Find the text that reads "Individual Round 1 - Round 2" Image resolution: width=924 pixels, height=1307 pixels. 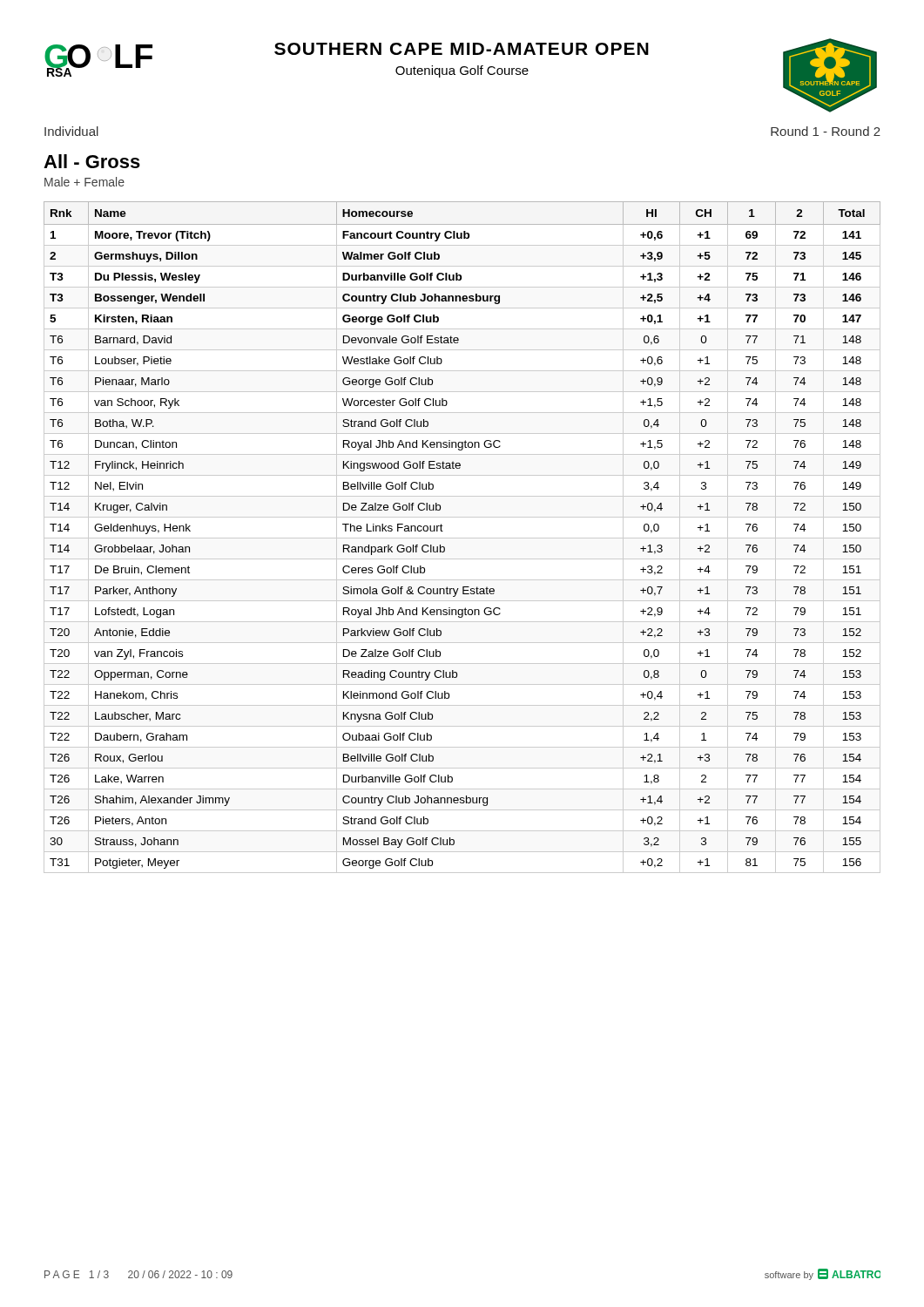[69, 131]
